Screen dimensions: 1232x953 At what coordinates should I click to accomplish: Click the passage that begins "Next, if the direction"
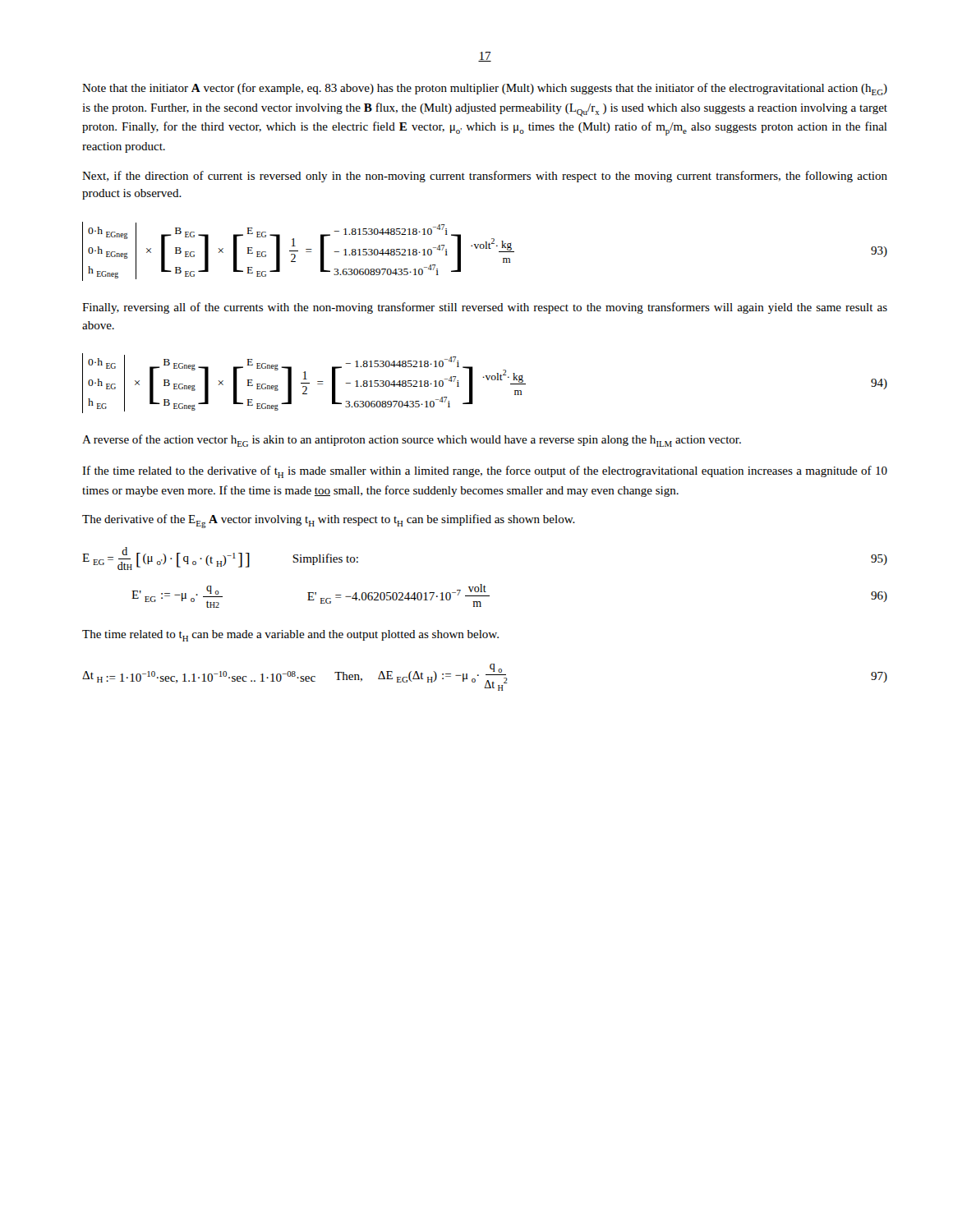[x=485, y=185]
